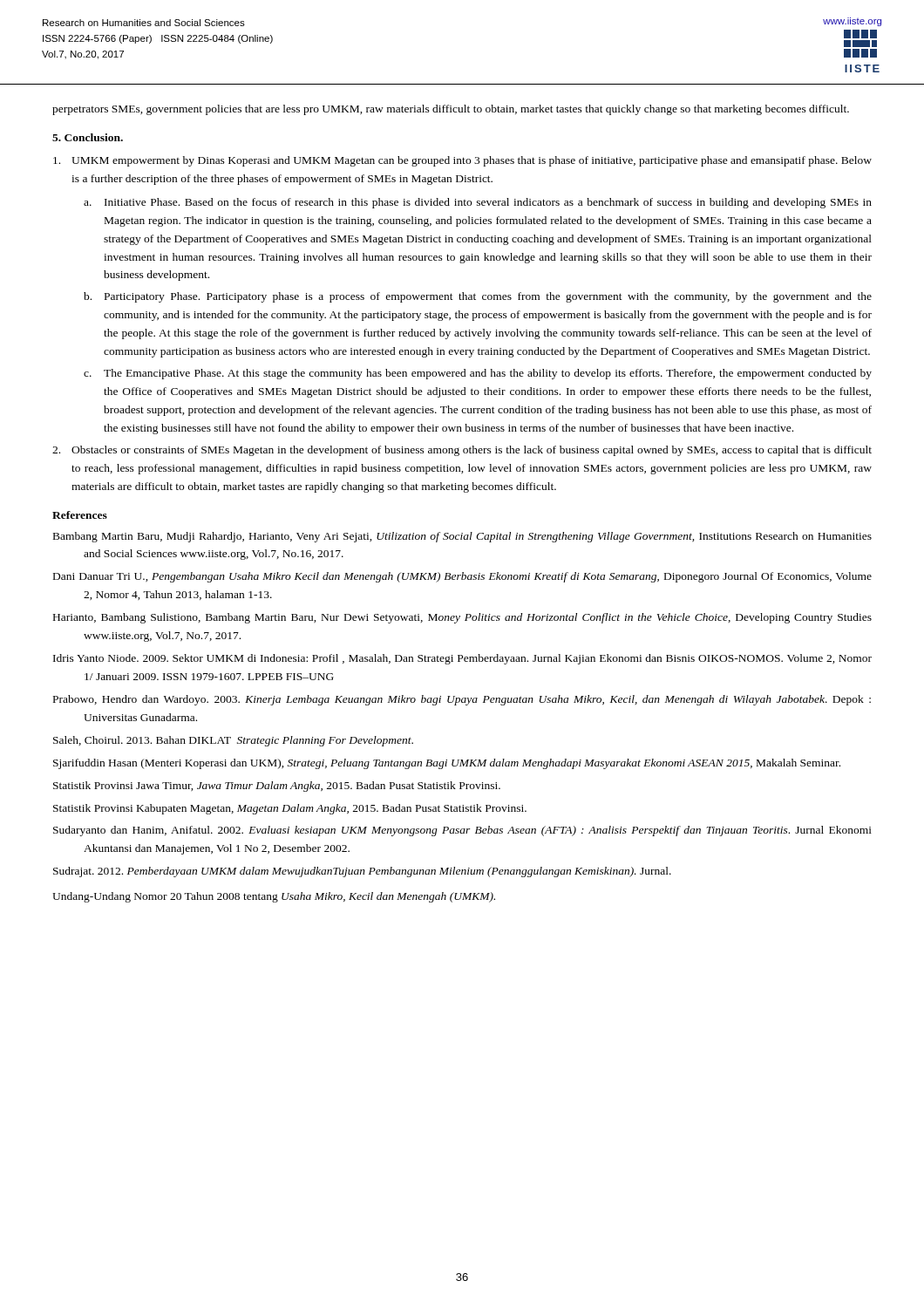The image size is (924, 1308).
Task: Find the text block starting "5. Conclusion."
Action: pyautogui.click(x=88, y=137)
